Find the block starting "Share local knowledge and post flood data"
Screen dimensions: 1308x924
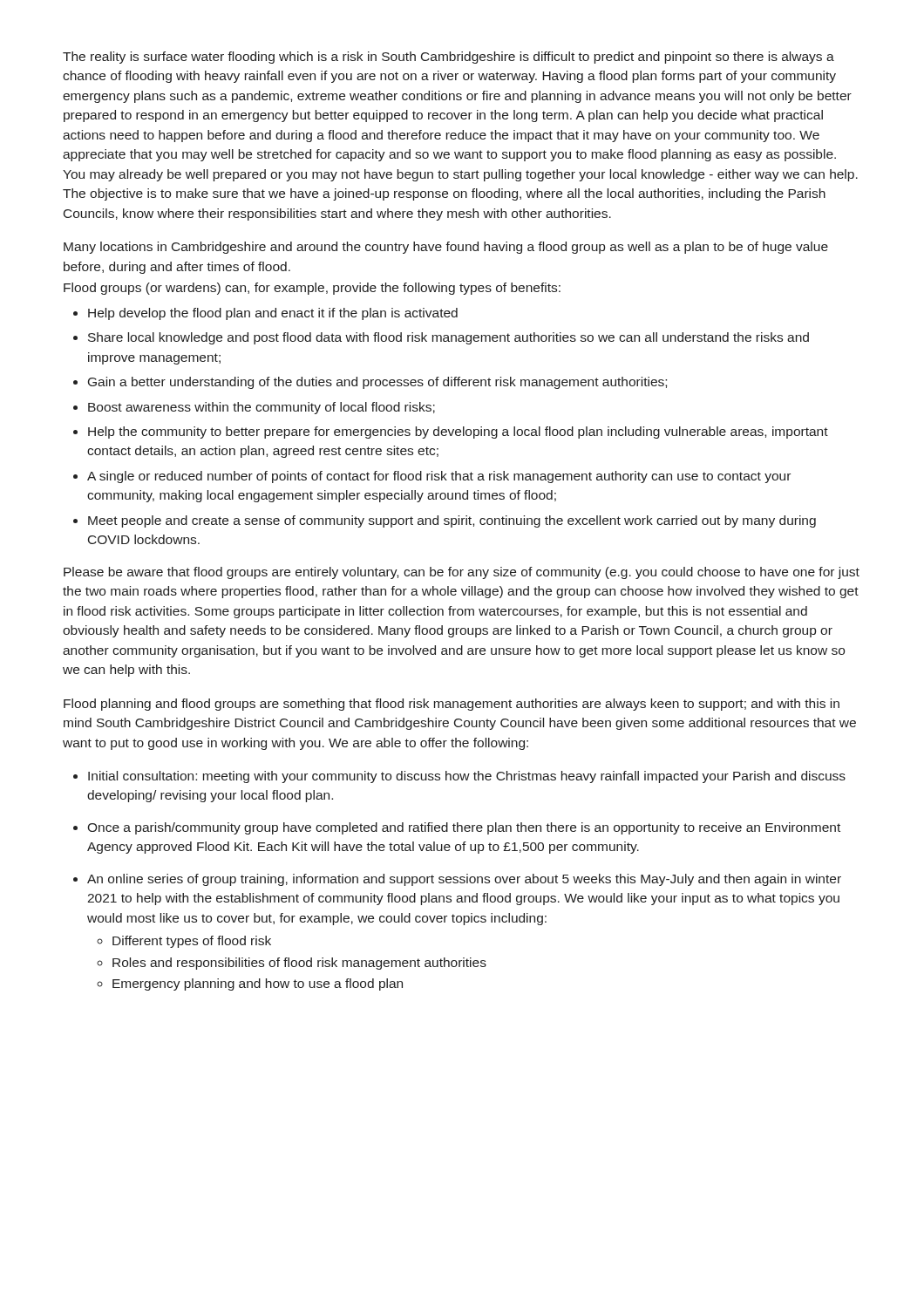(x=448, y=347)
